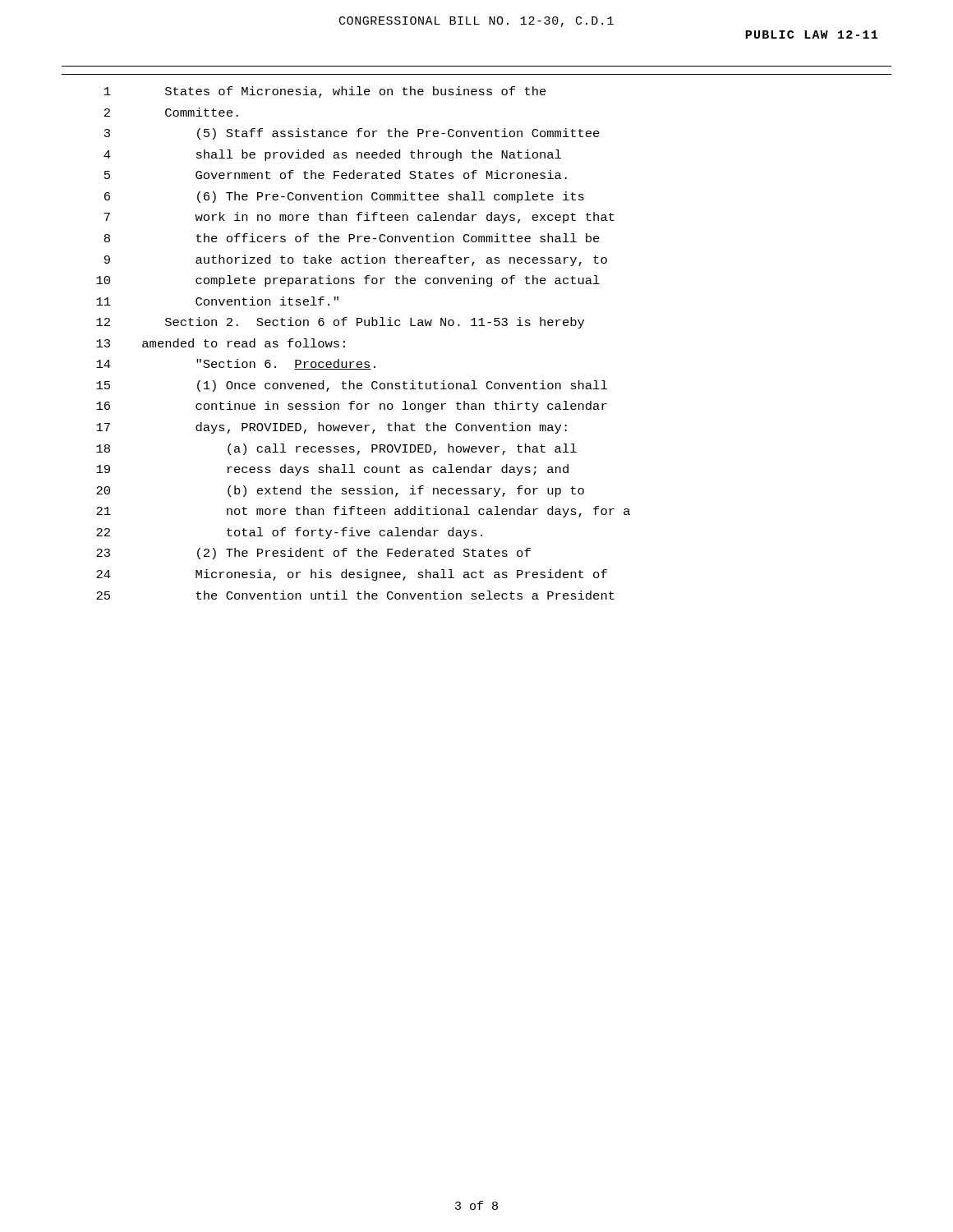Point to the text starting "18 (a) call recesses,"

click(476, 450)
